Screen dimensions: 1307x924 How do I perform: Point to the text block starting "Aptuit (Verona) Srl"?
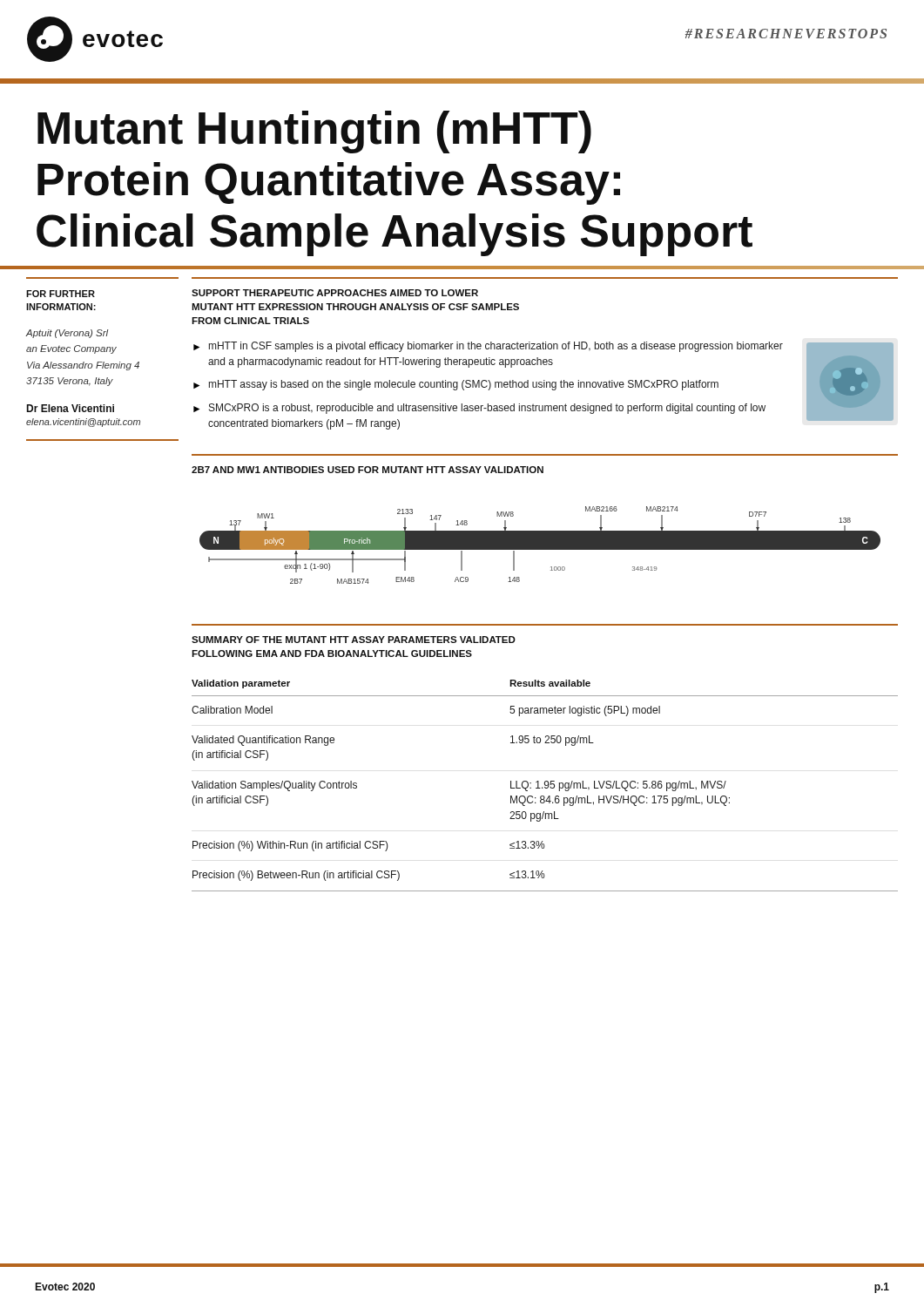pyautogui.click(x=83, y=357)
